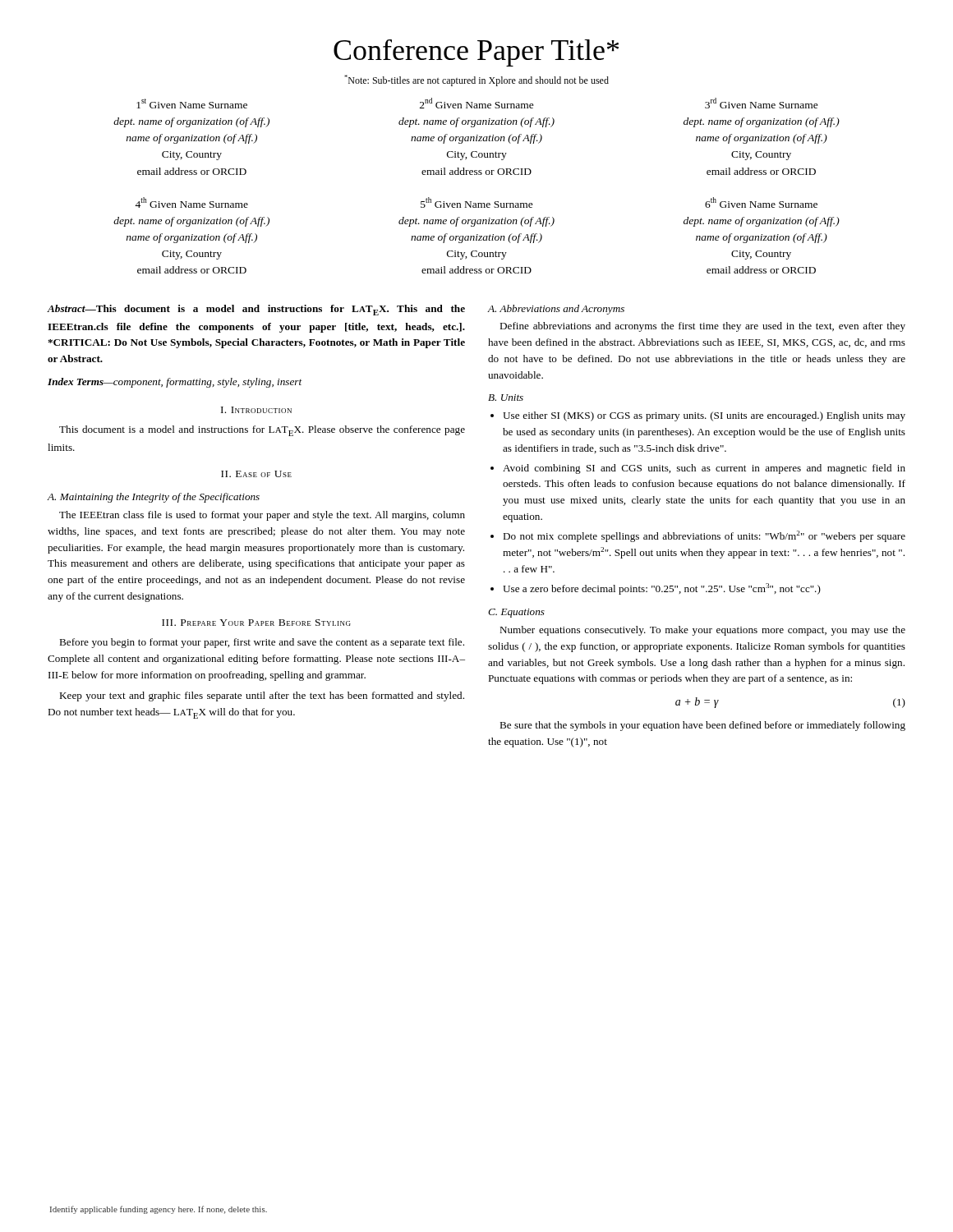The width and height of the screenshot is (953, 1232).
Task: Click where it says "A. Abbreviations and Acronyms"
Action: pyautogui.click(x=556, y=308)
